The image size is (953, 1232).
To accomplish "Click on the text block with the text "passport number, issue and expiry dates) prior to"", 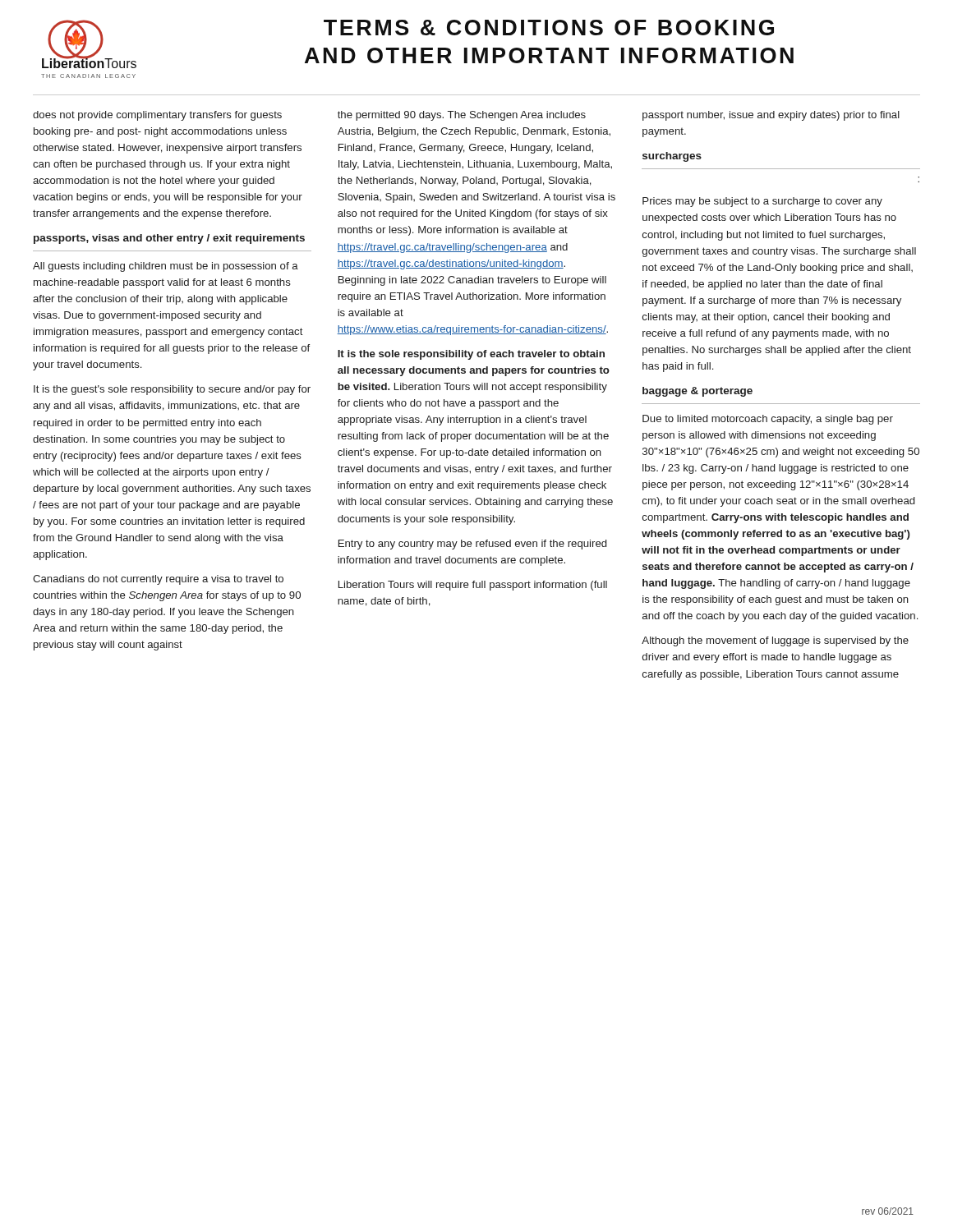I will coord(781,123).
